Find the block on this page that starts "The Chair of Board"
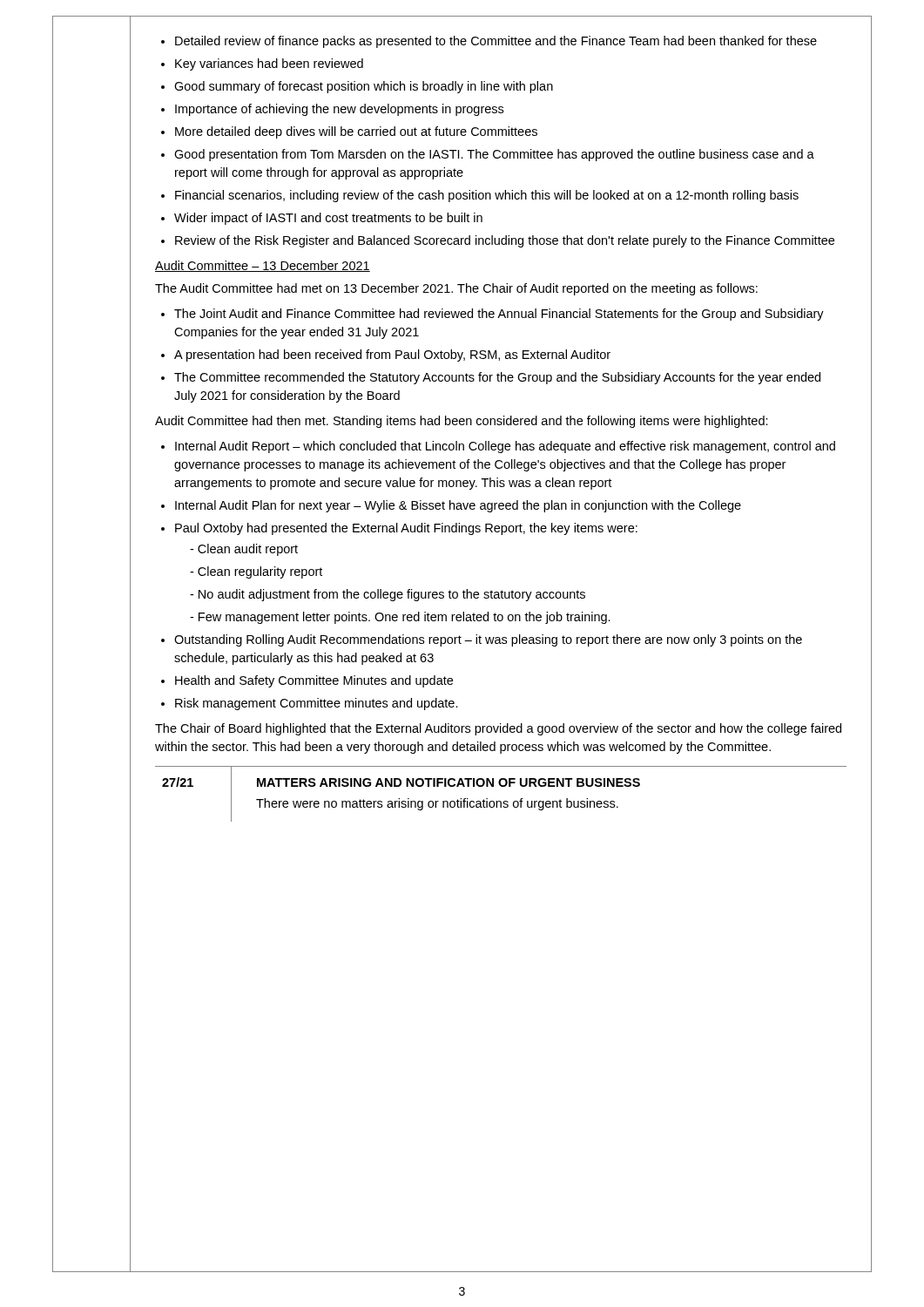924x1307 pixels. pyautogui.click(x=501, y=738)
